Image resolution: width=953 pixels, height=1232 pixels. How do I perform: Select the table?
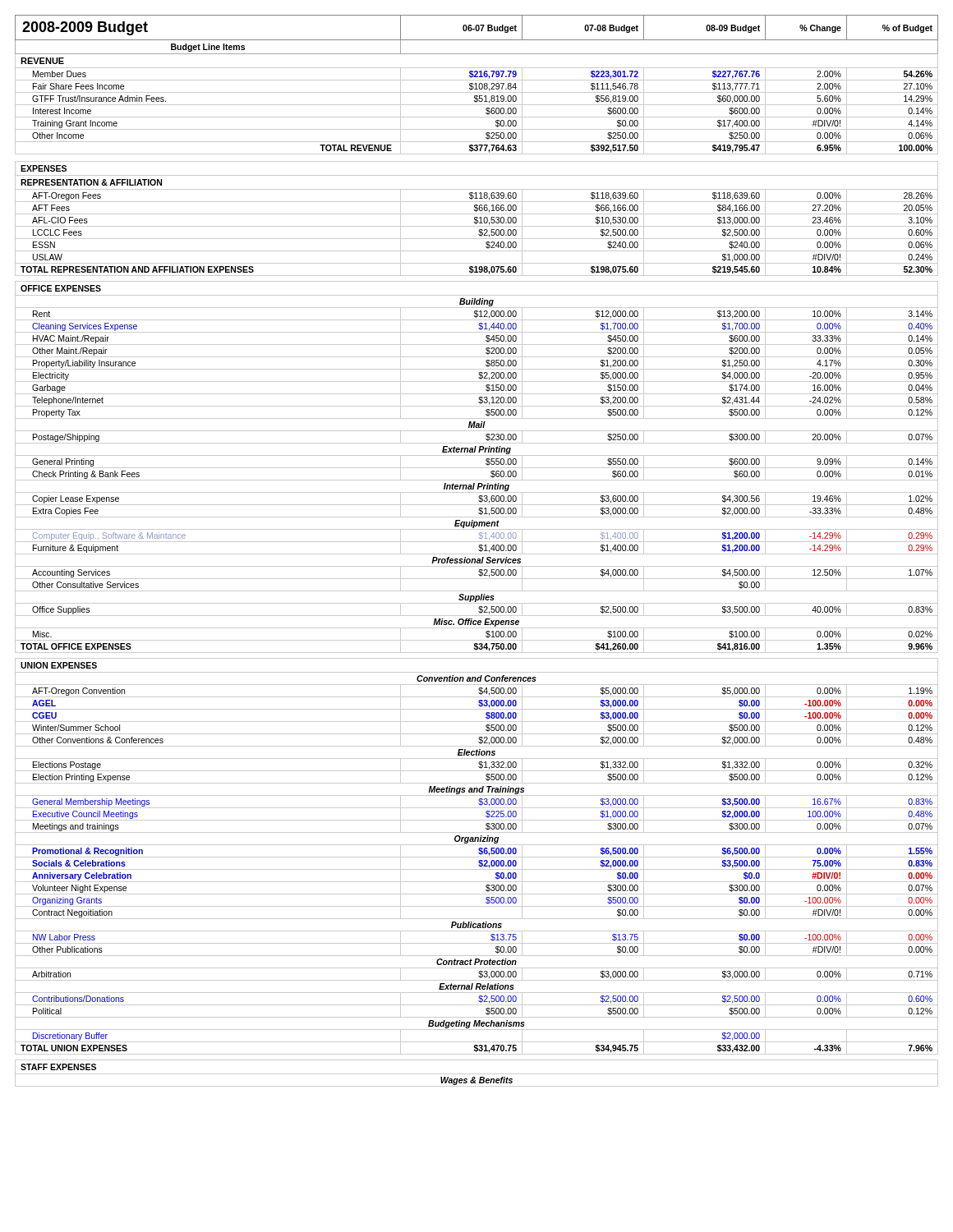coord(476,551)
